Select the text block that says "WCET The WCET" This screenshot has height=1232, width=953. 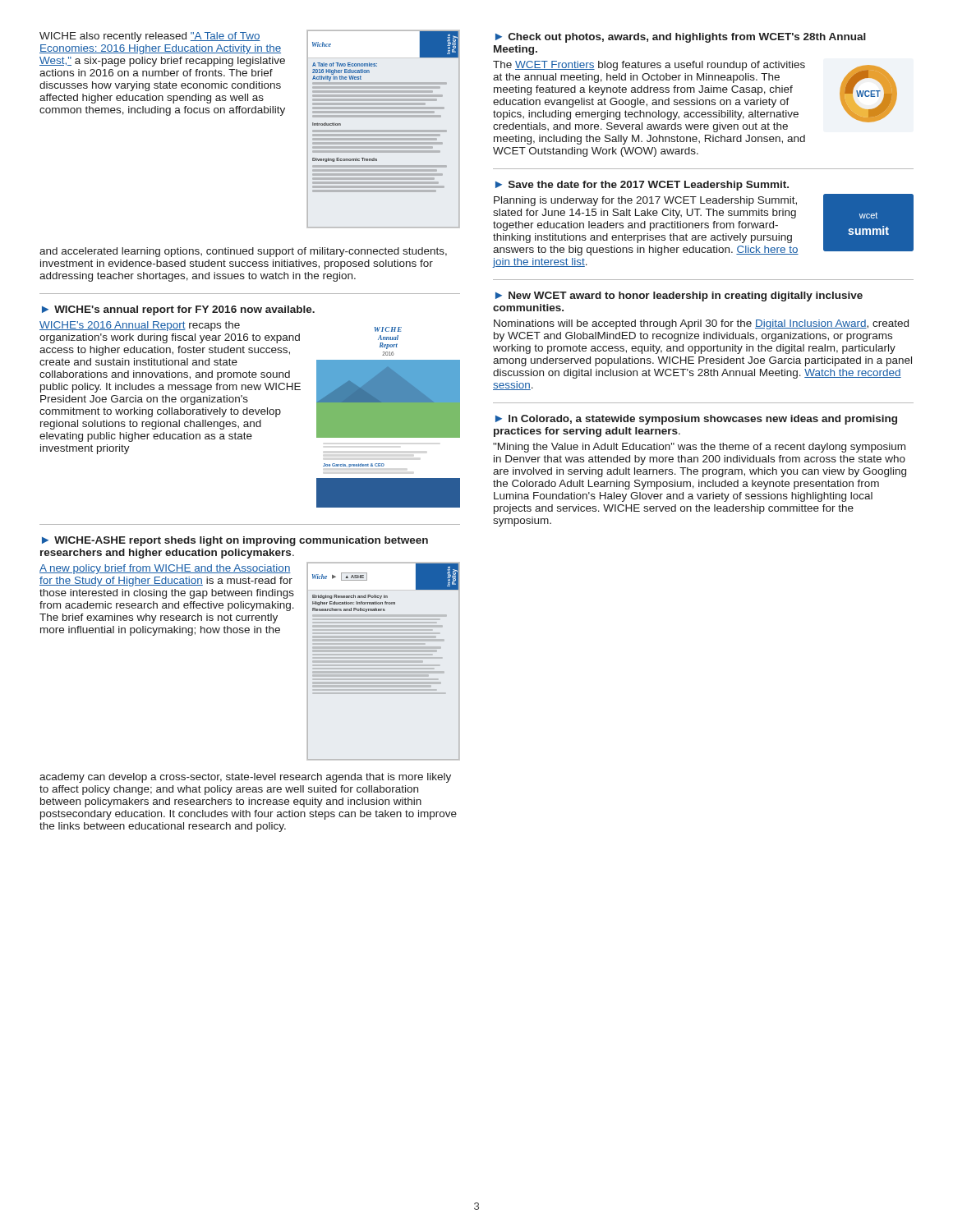703,108
